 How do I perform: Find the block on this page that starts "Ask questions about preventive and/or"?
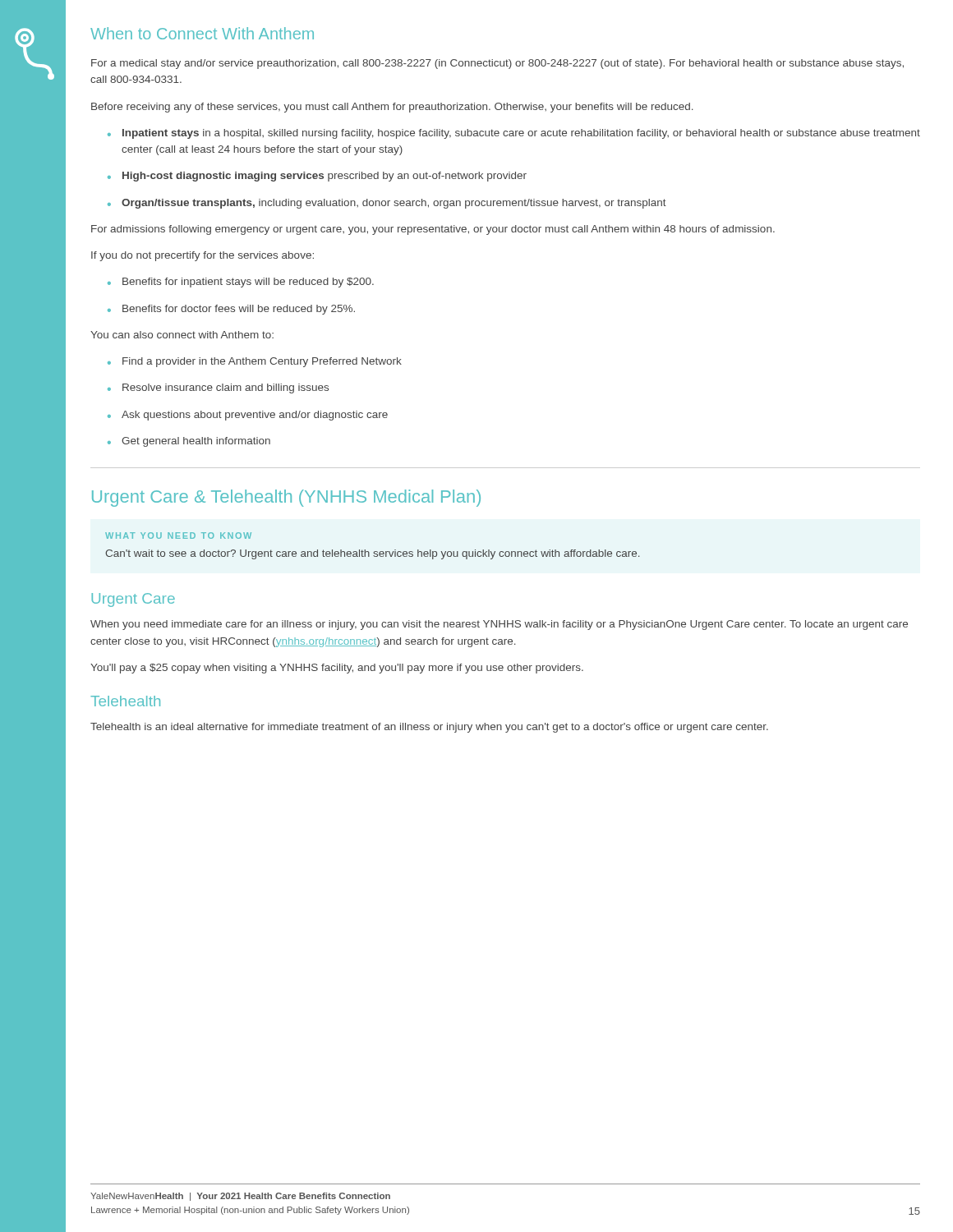[x=248, y=416]
